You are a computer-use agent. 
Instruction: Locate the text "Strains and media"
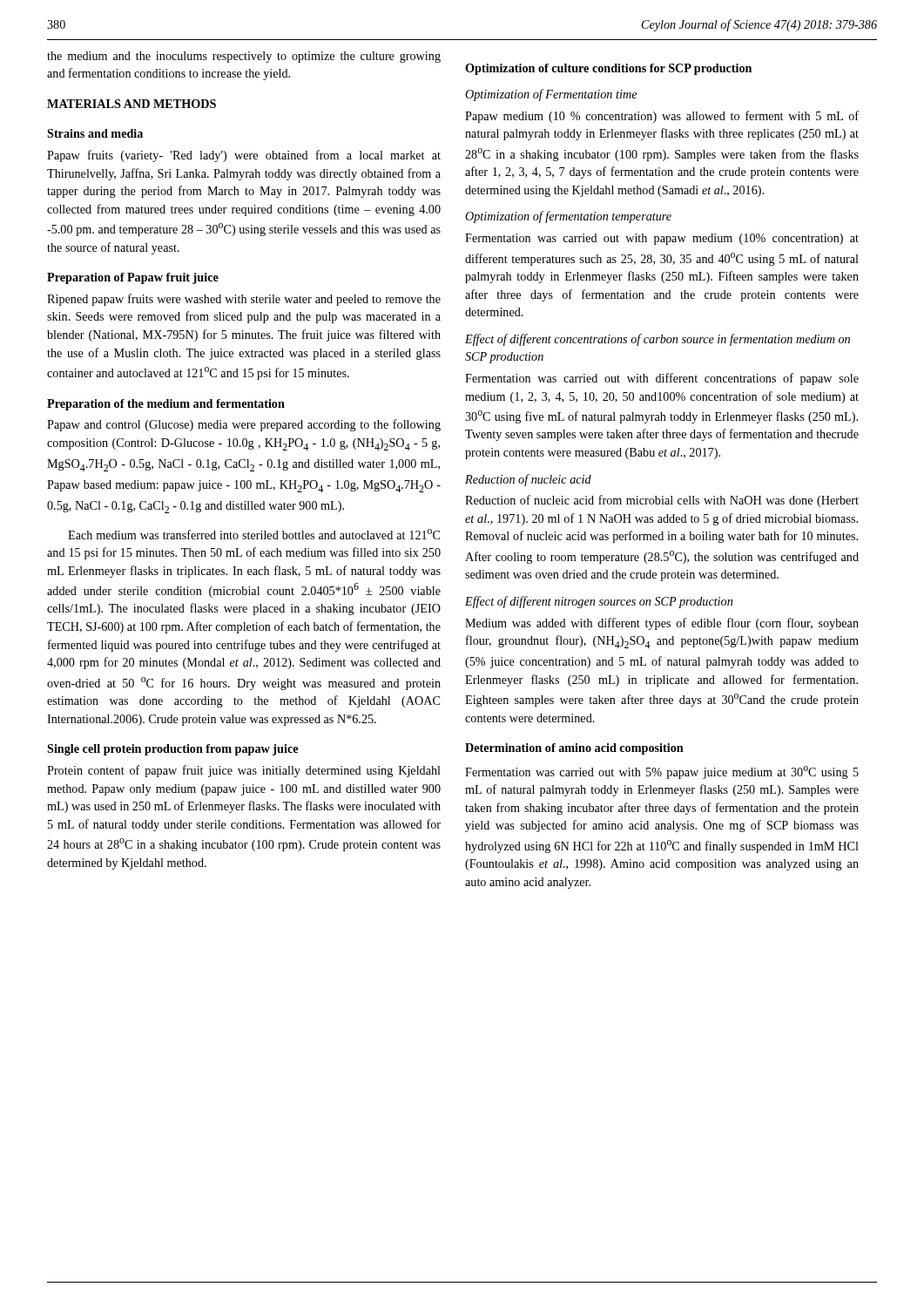point(95,134)
